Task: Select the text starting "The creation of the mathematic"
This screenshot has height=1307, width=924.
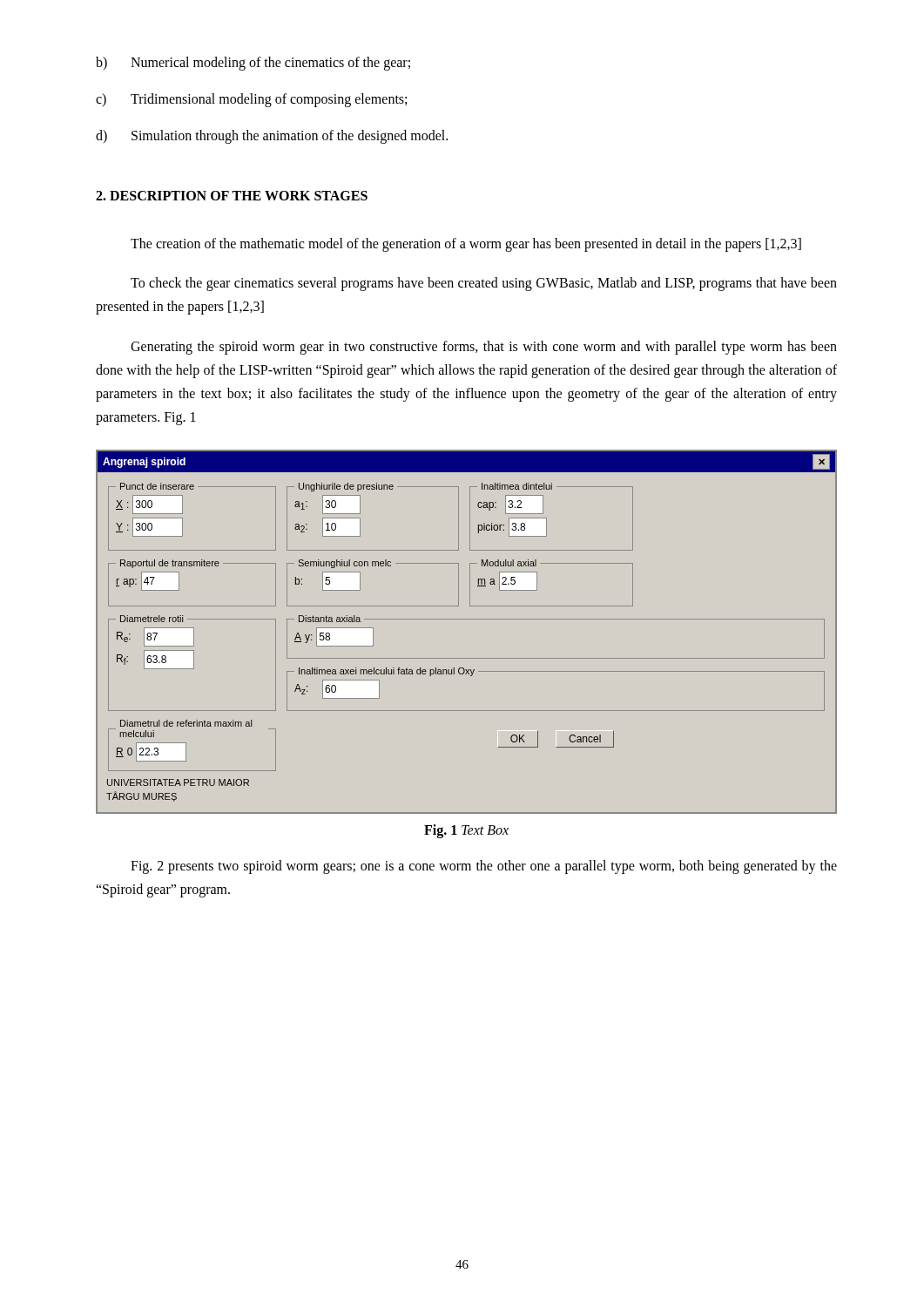Action: (466, 244)
